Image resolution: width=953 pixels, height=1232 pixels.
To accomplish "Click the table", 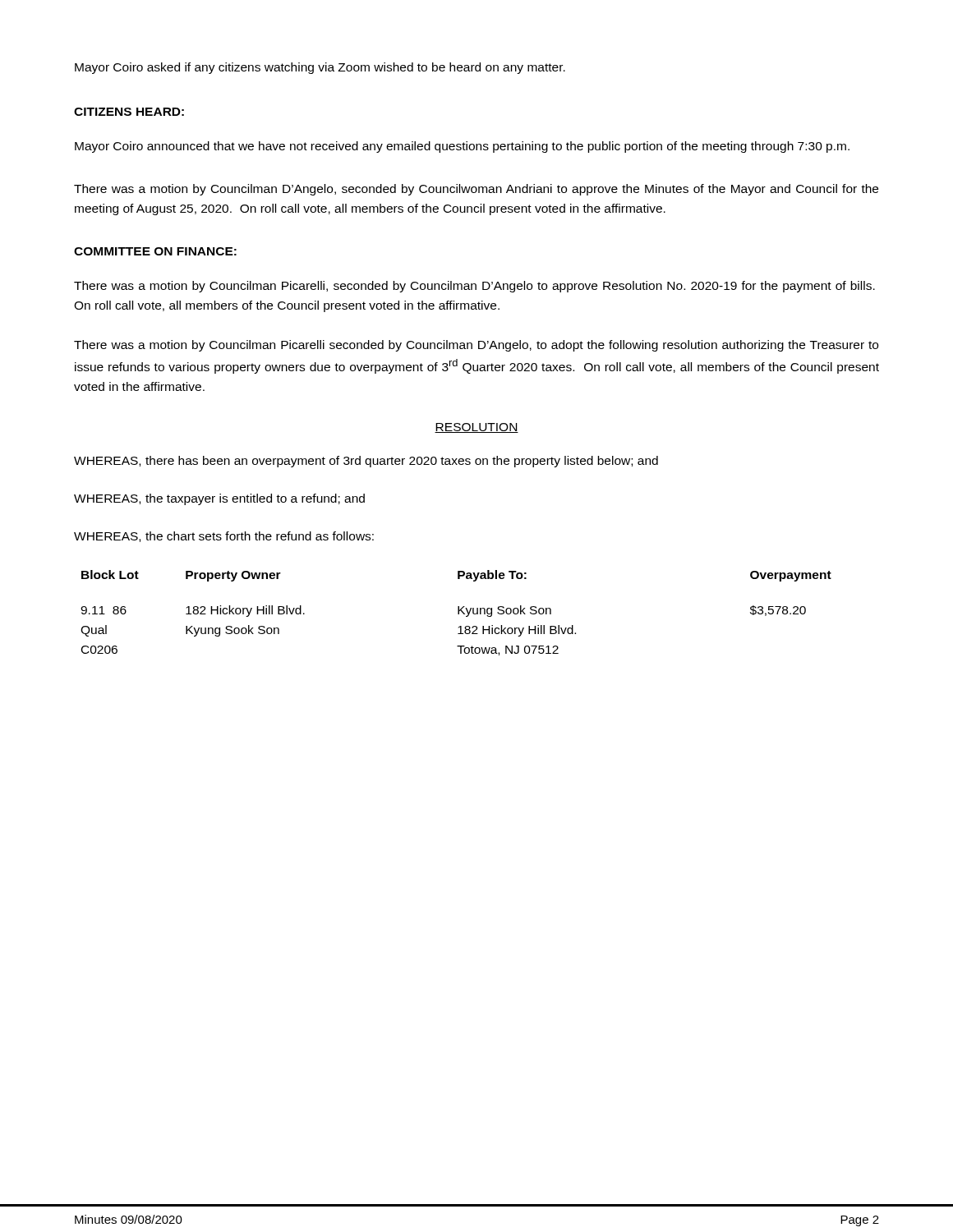I will tap(476, 614).
